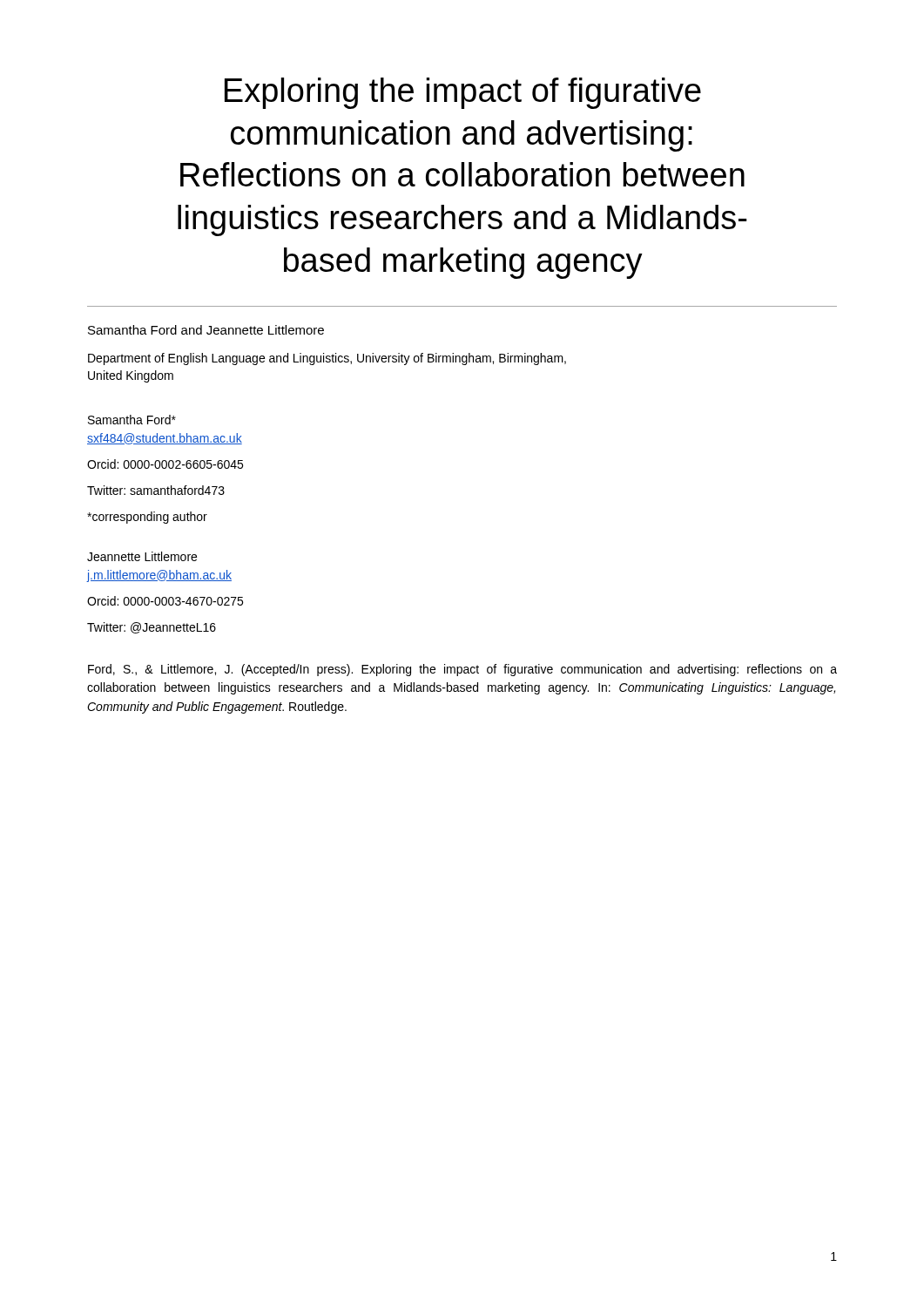Click the passage that begins "Ford, S., & Littlemore,"
924x1307 pixels.
click(x=462, y=689)
